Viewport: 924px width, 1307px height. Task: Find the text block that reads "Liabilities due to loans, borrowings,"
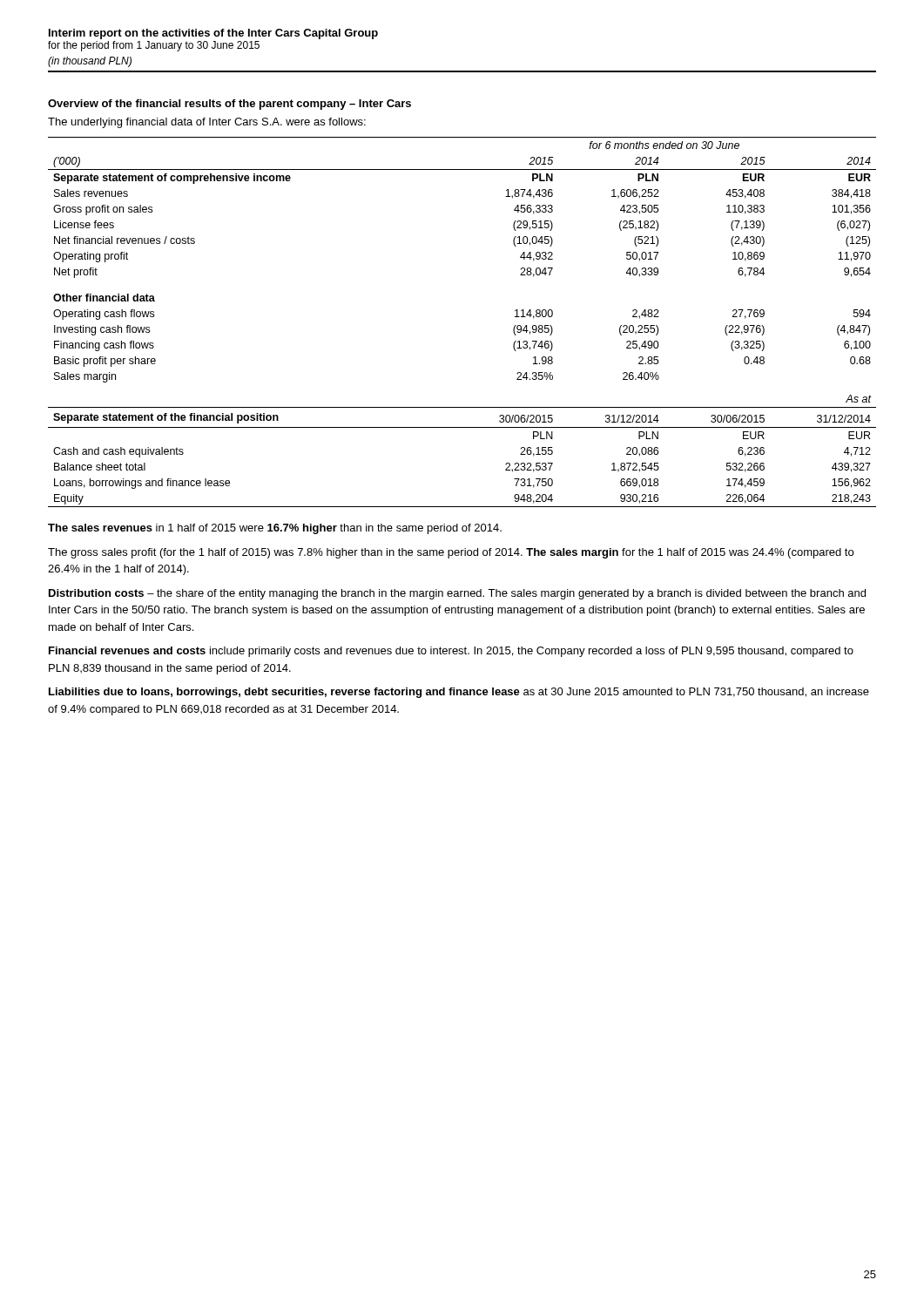[x=462, y=700]
